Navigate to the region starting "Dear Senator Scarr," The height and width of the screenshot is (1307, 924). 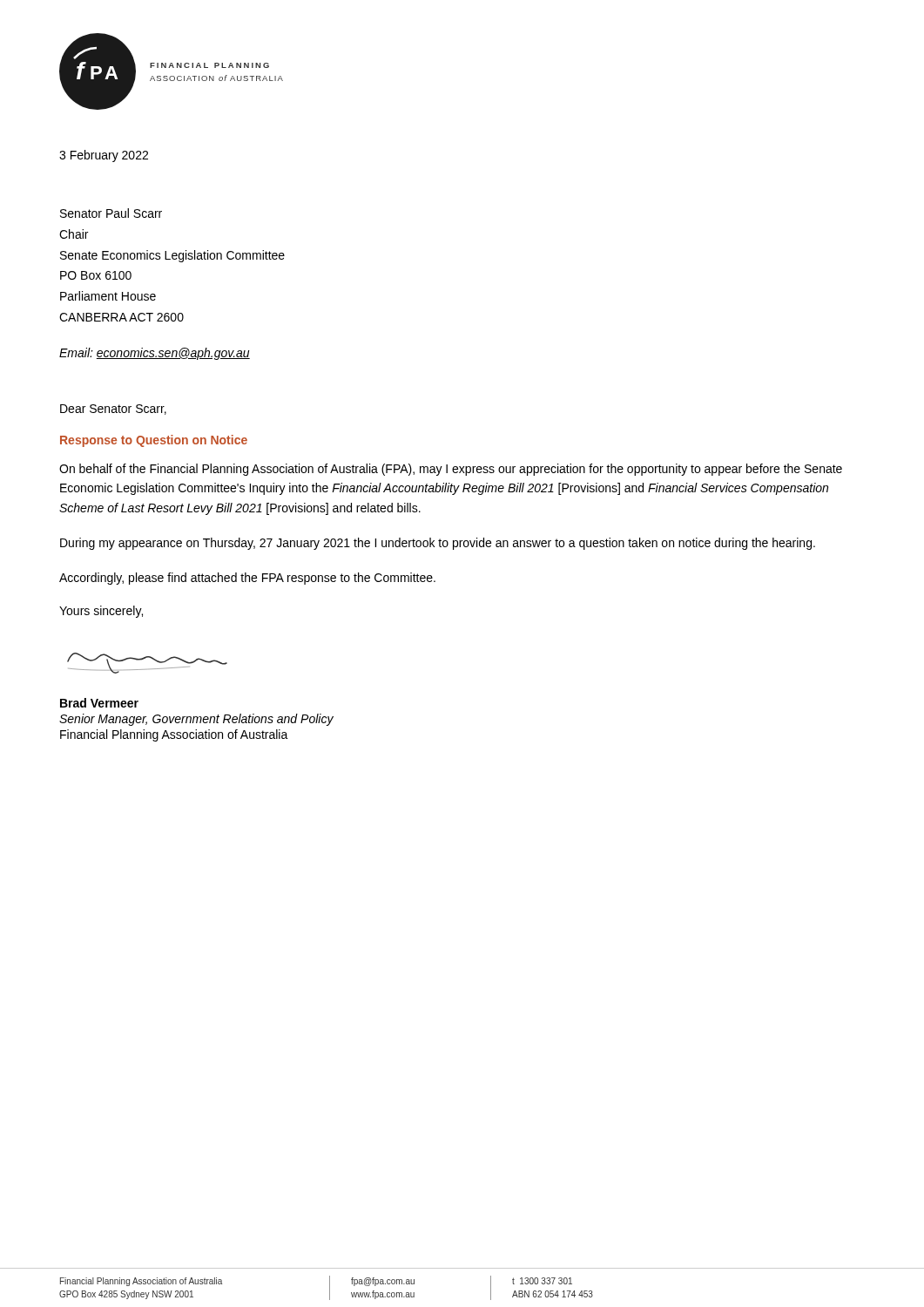coord(113,409)
